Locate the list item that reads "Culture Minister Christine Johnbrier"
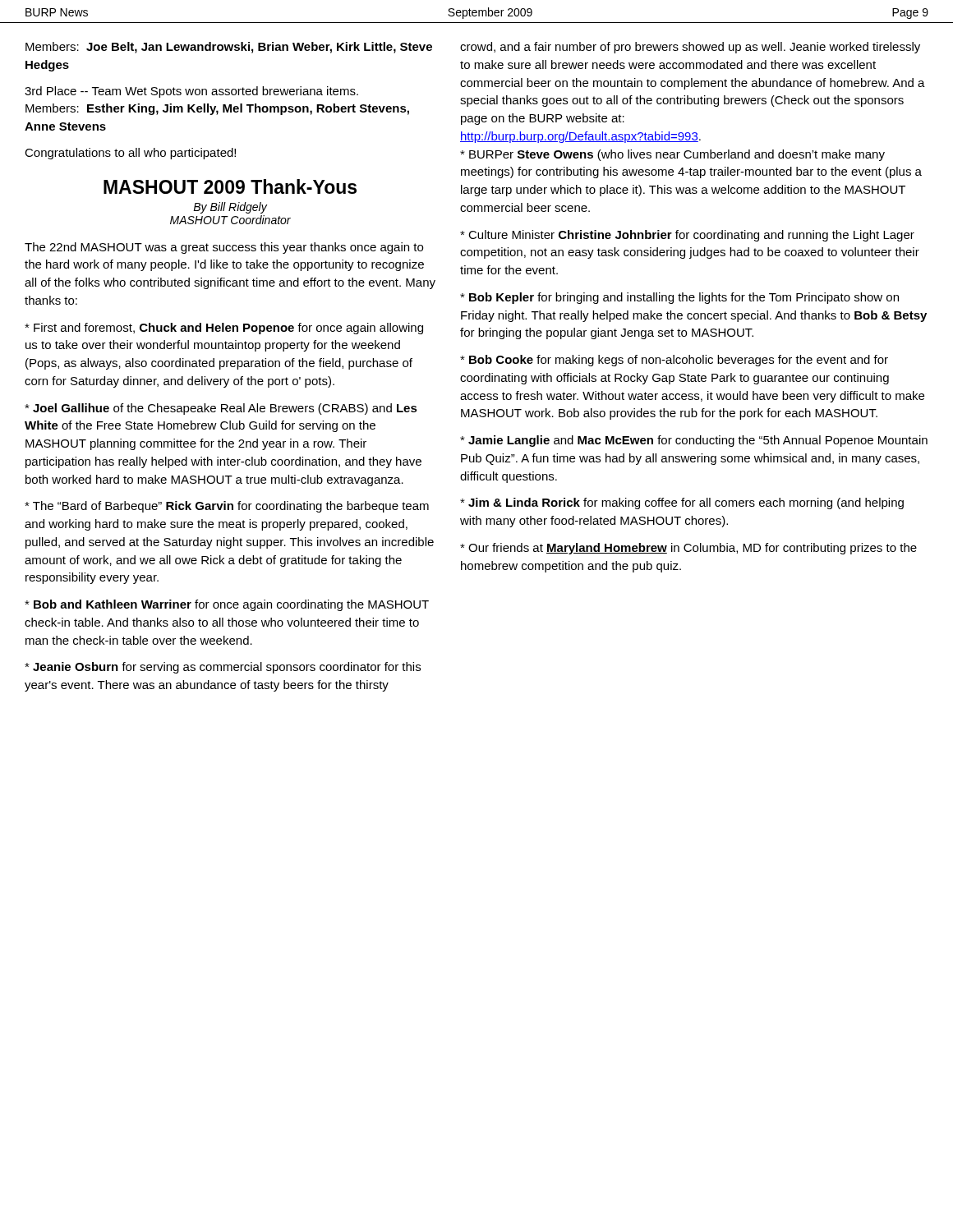The height and width of the screenshot is (1232, 953). pyautogui.click(x=690, y=252)
